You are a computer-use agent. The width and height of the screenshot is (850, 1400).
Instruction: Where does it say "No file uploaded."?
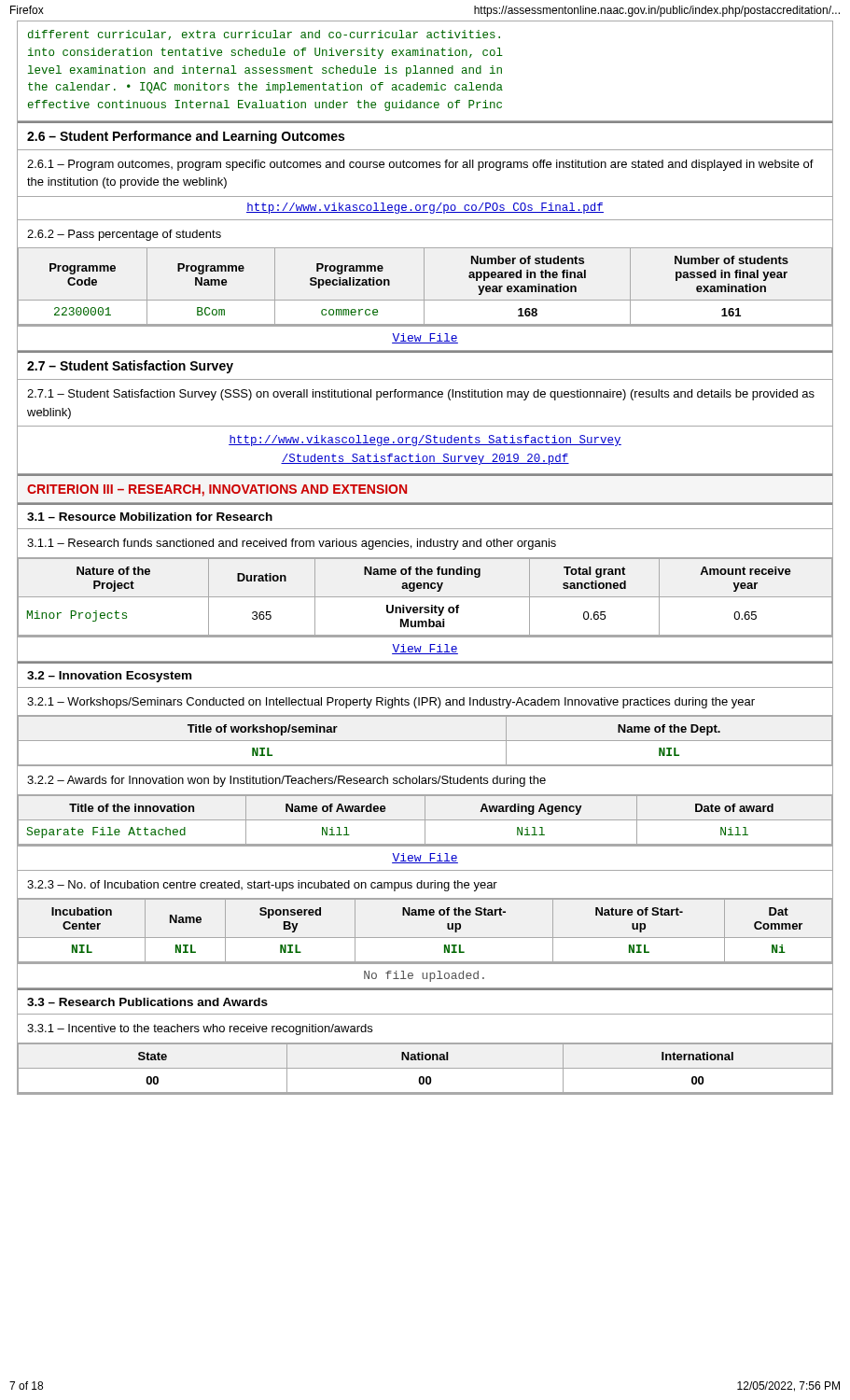point(425,976)
